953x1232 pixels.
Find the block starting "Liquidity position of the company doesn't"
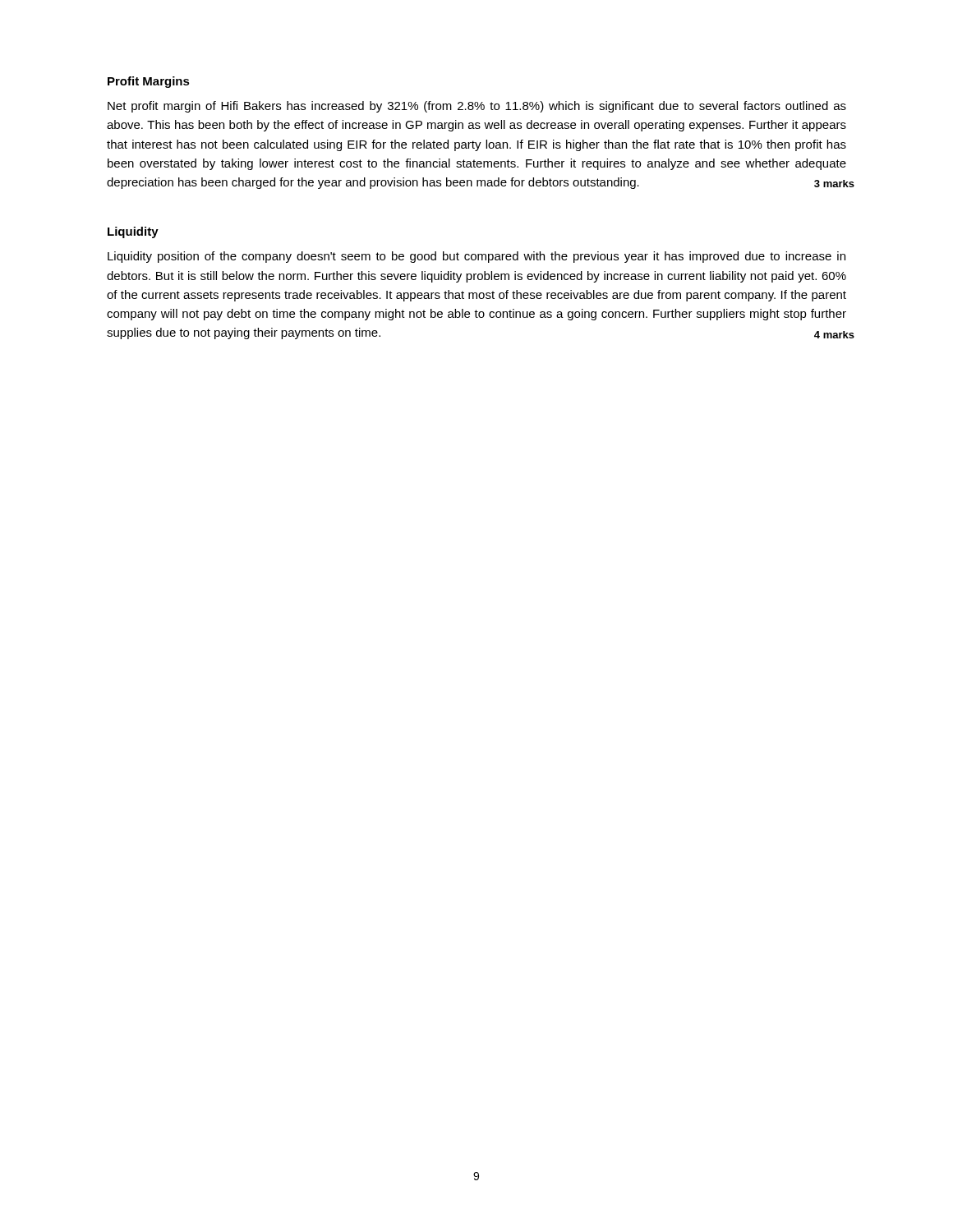[x=476, y=294]
